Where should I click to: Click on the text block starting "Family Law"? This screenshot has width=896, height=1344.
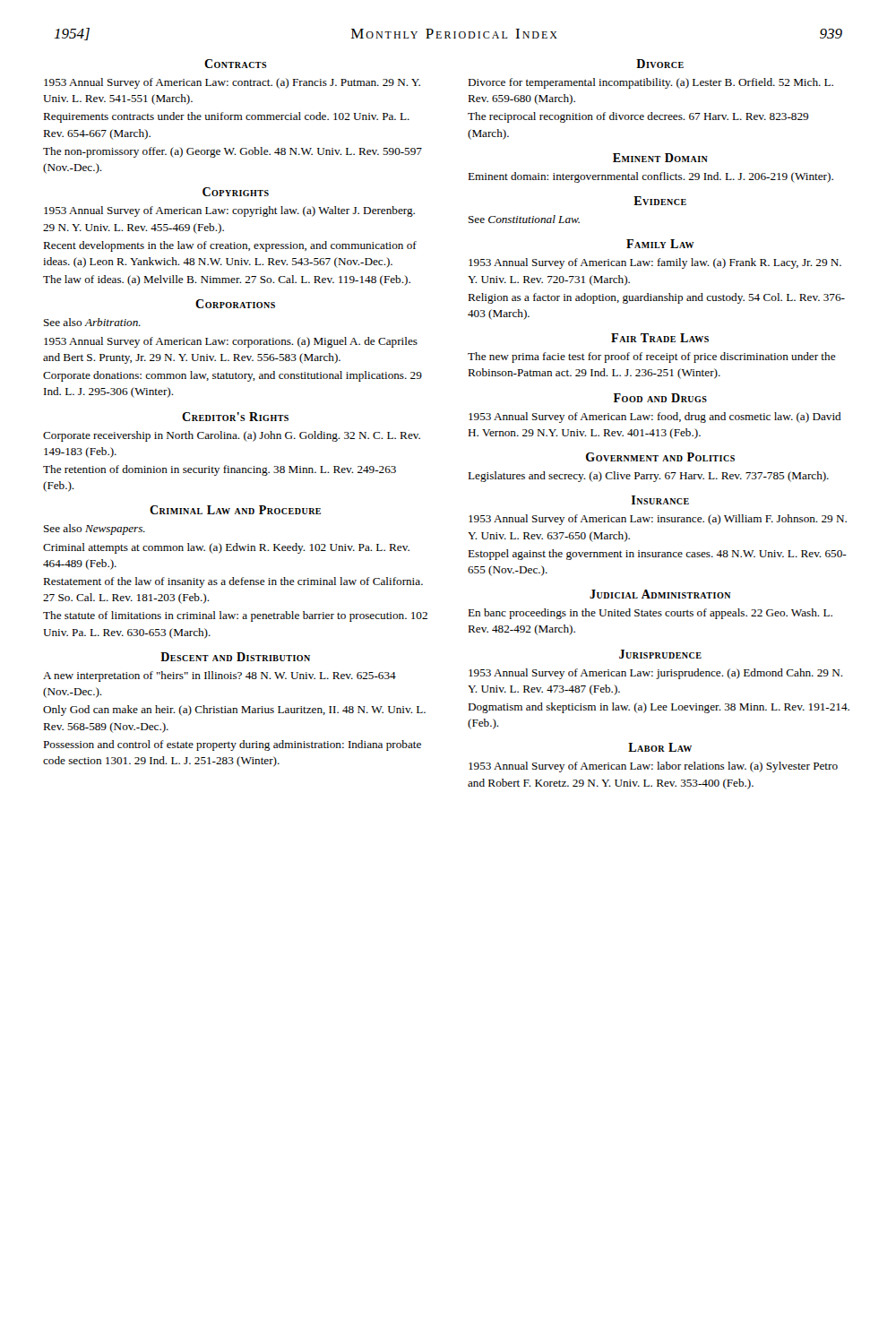point(660,244)
